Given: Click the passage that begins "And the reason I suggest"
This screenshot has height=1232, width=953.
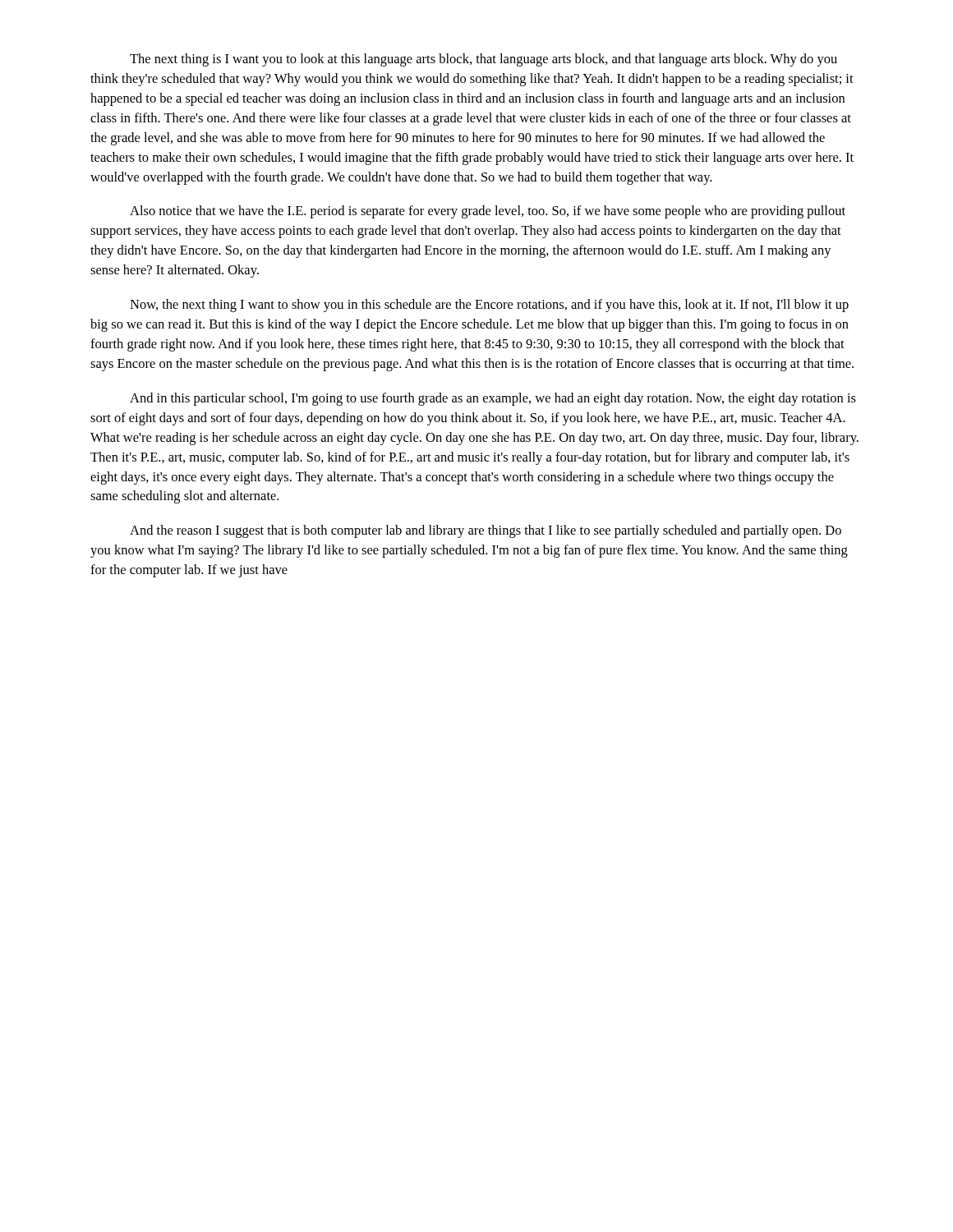Looking at the screenshot, I should [469, 550].
